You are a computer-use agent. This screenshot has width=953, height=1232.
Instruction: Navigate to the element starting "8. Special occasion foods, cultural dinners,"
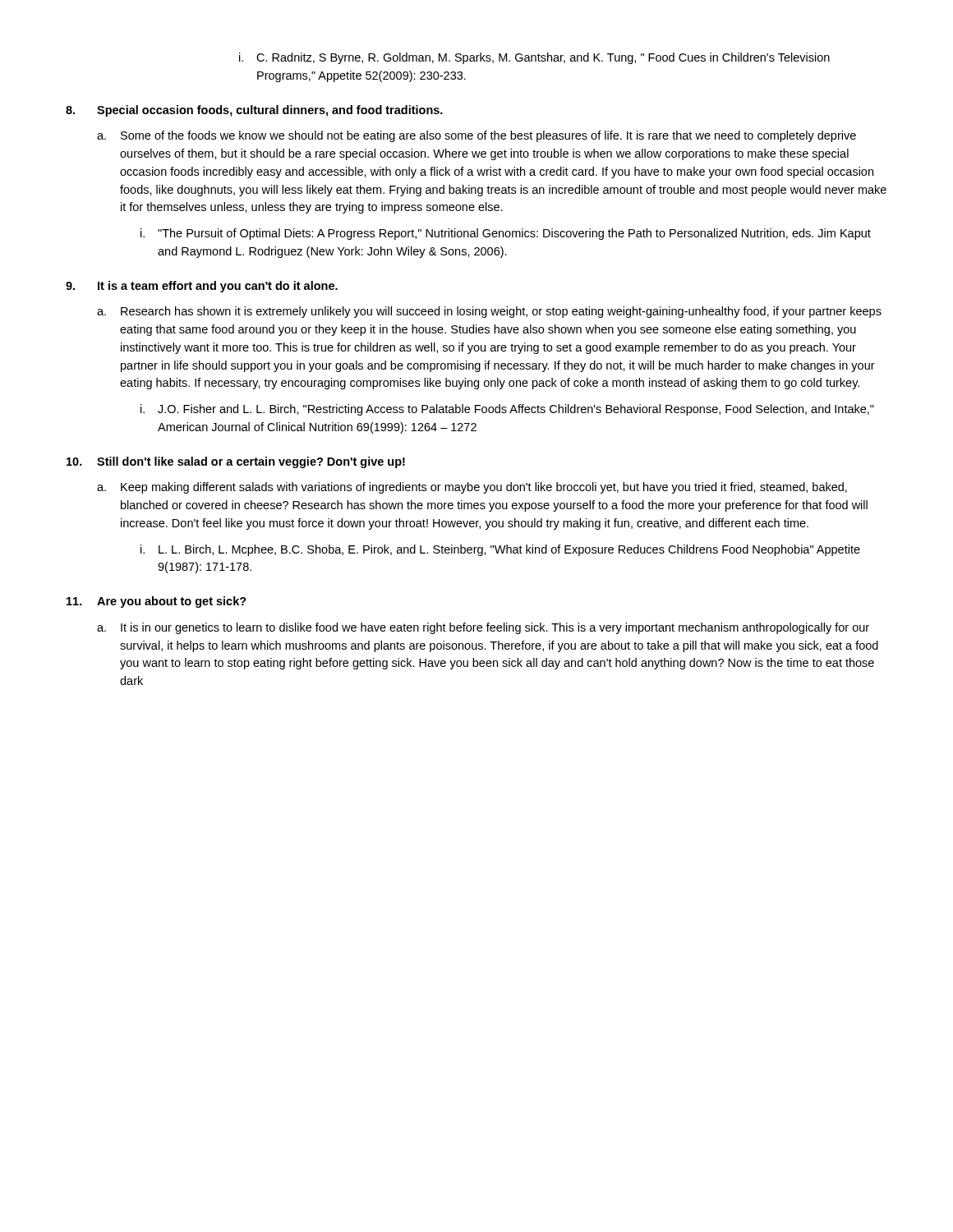[254, 111]
